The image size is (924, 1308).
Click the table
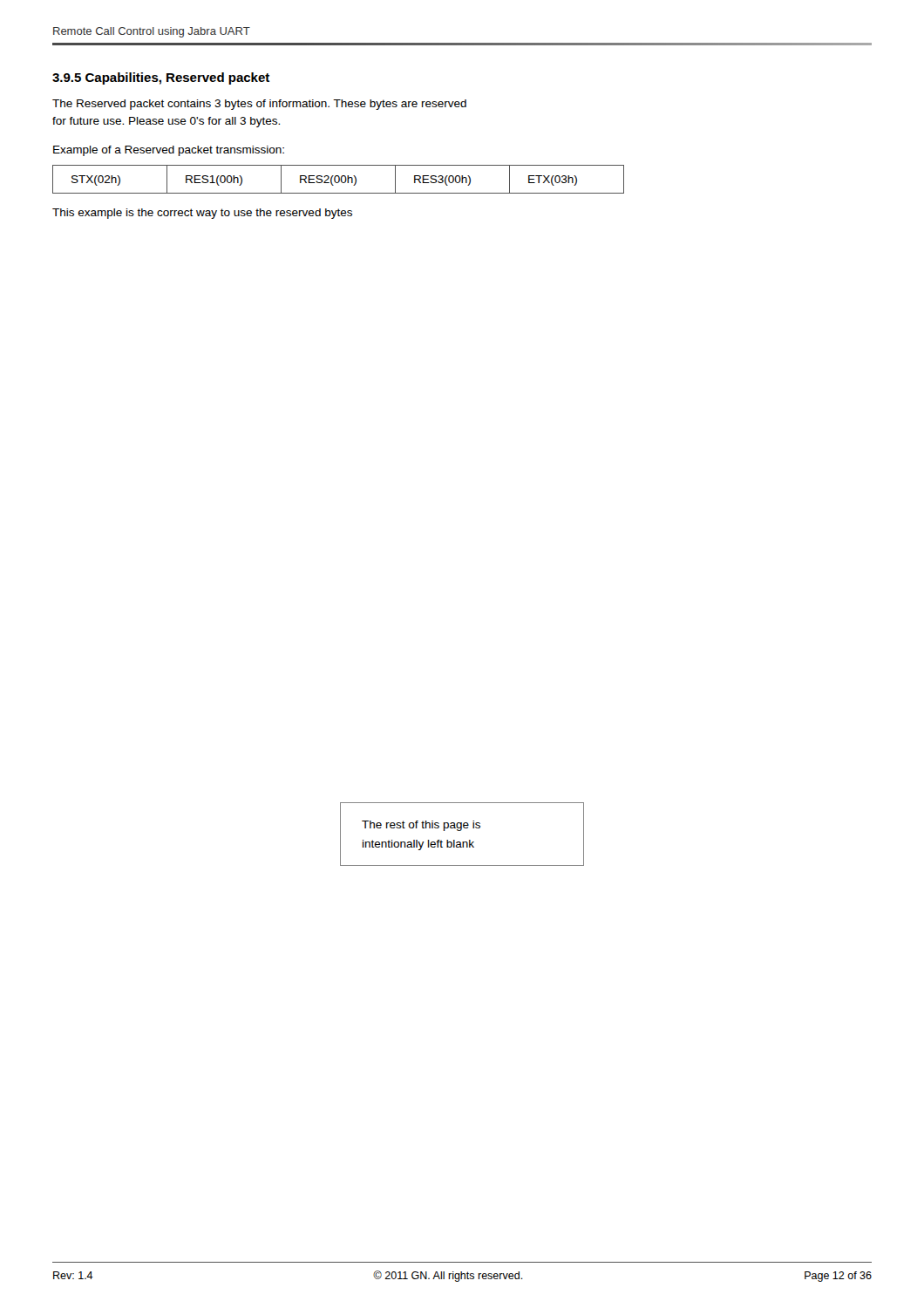(462, 179)
